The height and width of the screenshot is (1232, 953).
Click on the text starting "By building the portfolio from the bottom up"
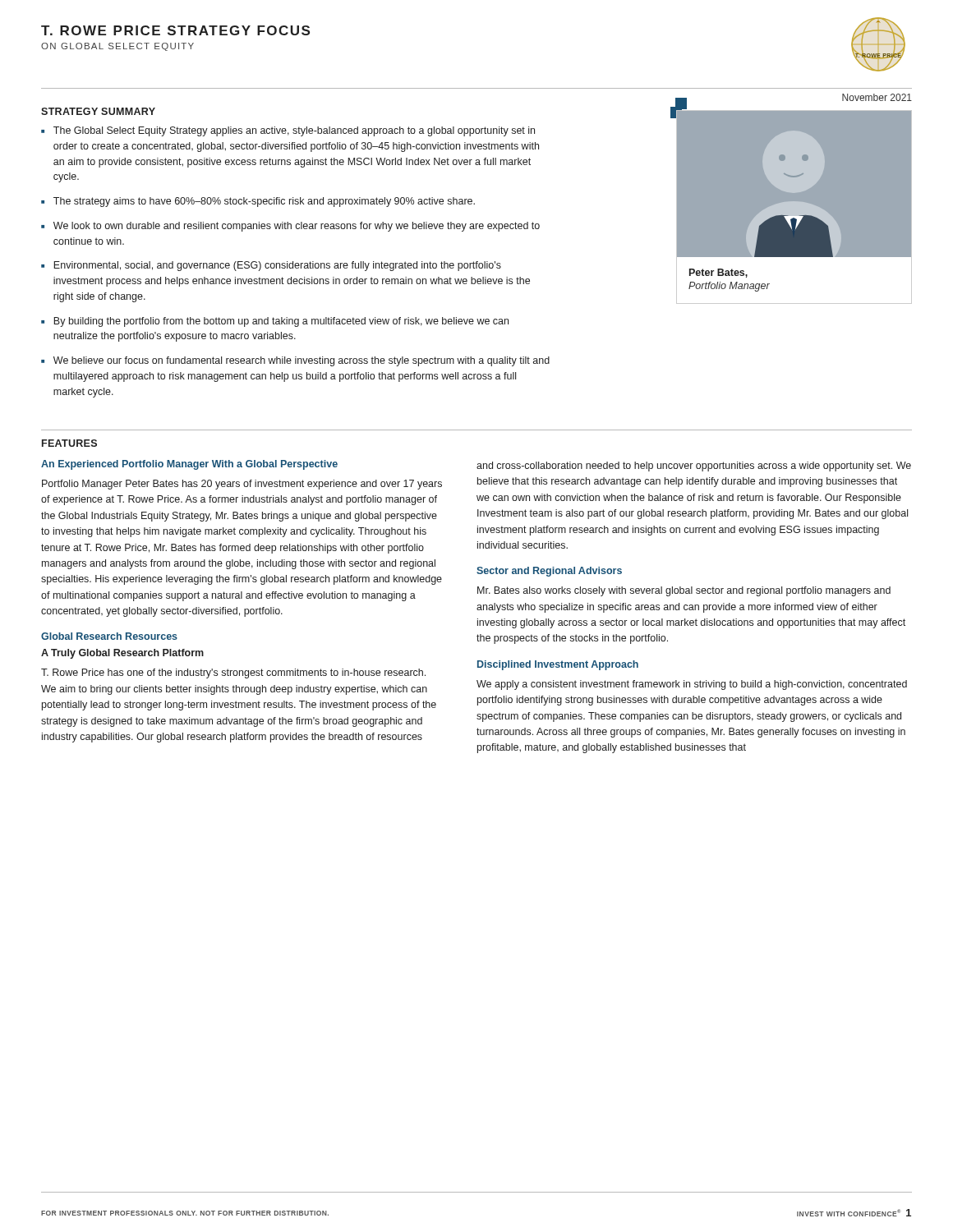point(302,329)
